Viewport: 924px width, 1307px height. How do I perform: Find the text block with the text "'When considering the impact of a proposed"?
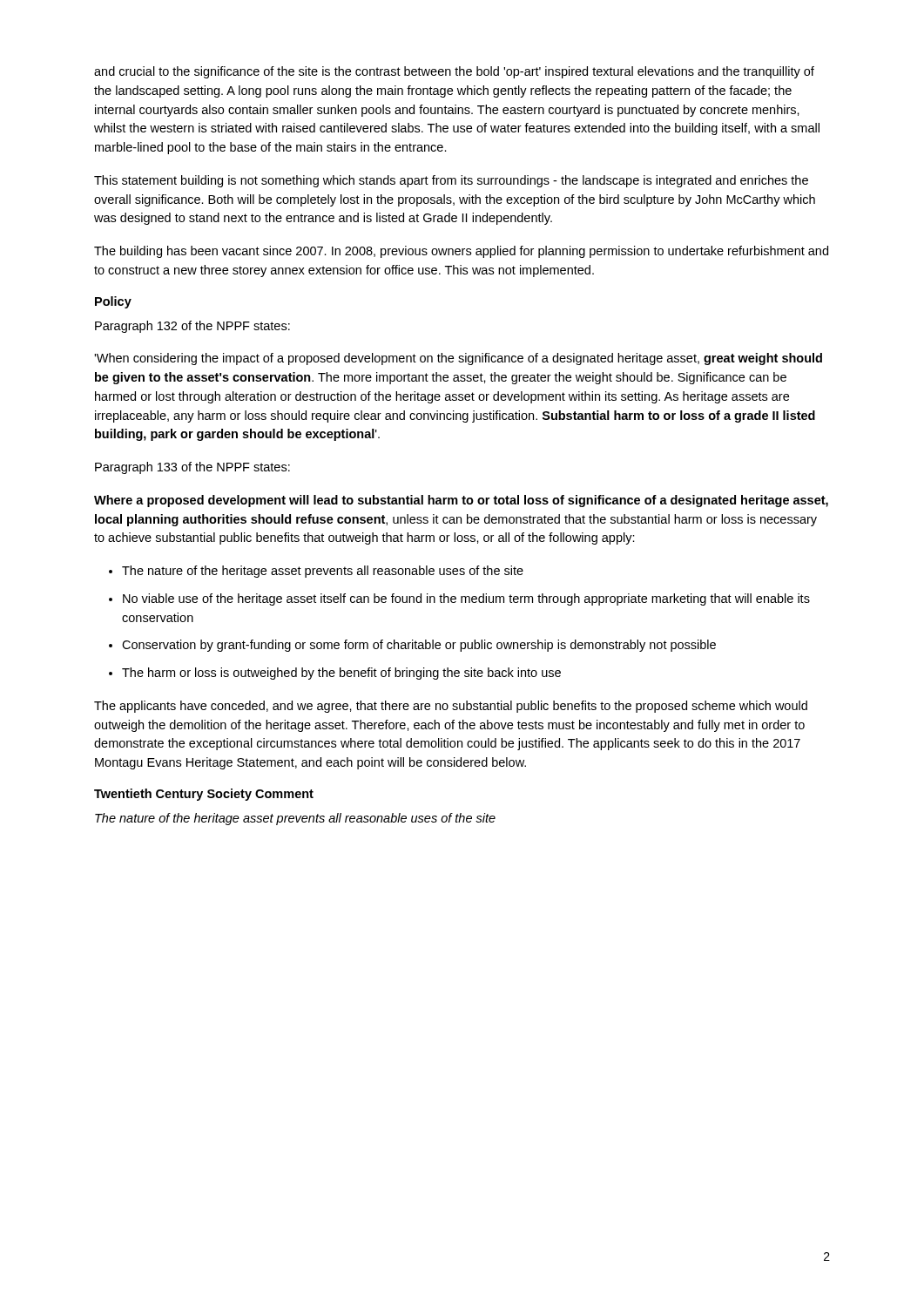pyautogui.click(x=458, y=396)
